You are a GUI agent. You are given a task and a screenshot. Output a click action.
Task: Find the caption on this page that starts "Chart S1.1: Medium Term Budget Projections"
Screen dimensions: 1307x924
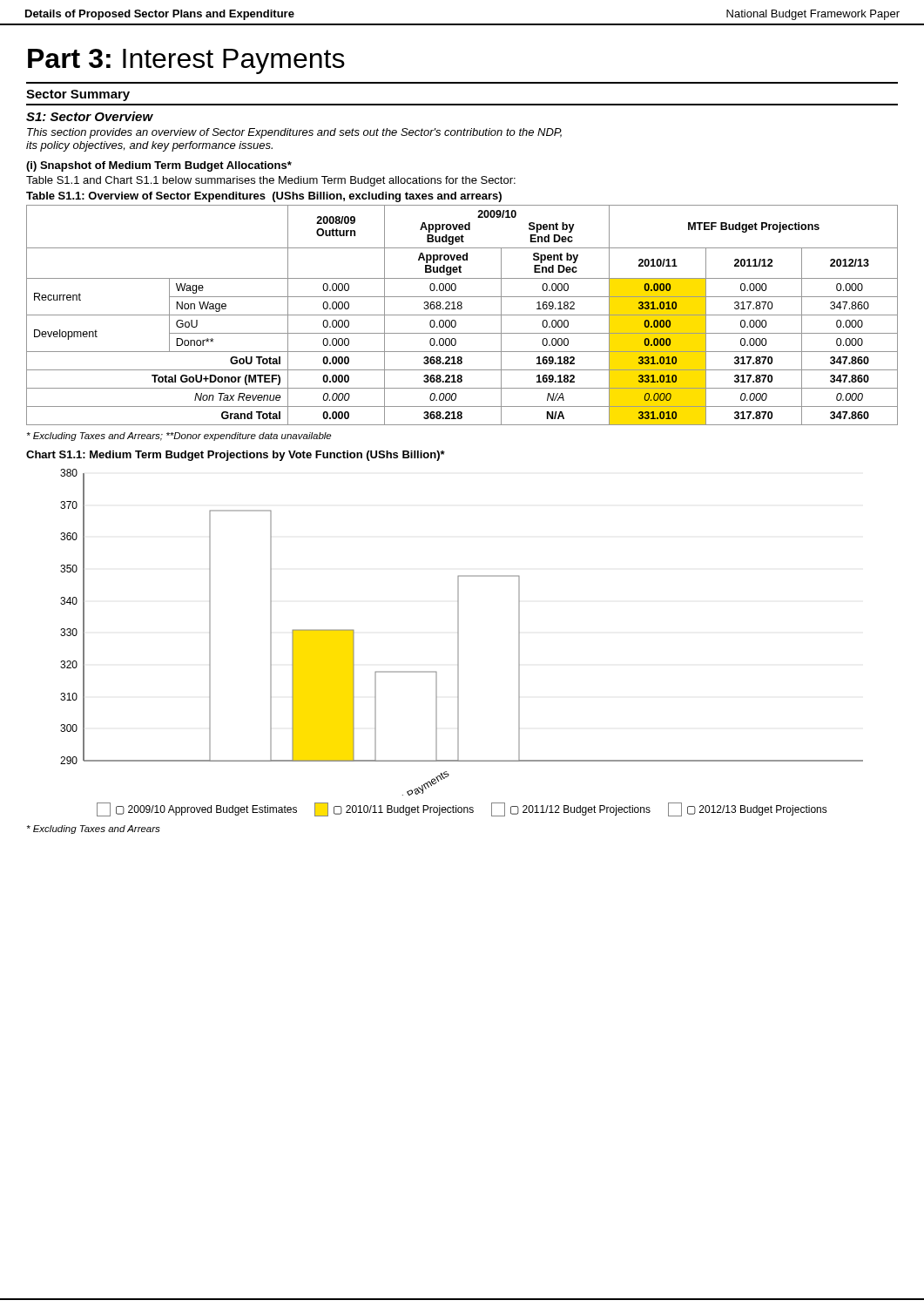point(235,454)
